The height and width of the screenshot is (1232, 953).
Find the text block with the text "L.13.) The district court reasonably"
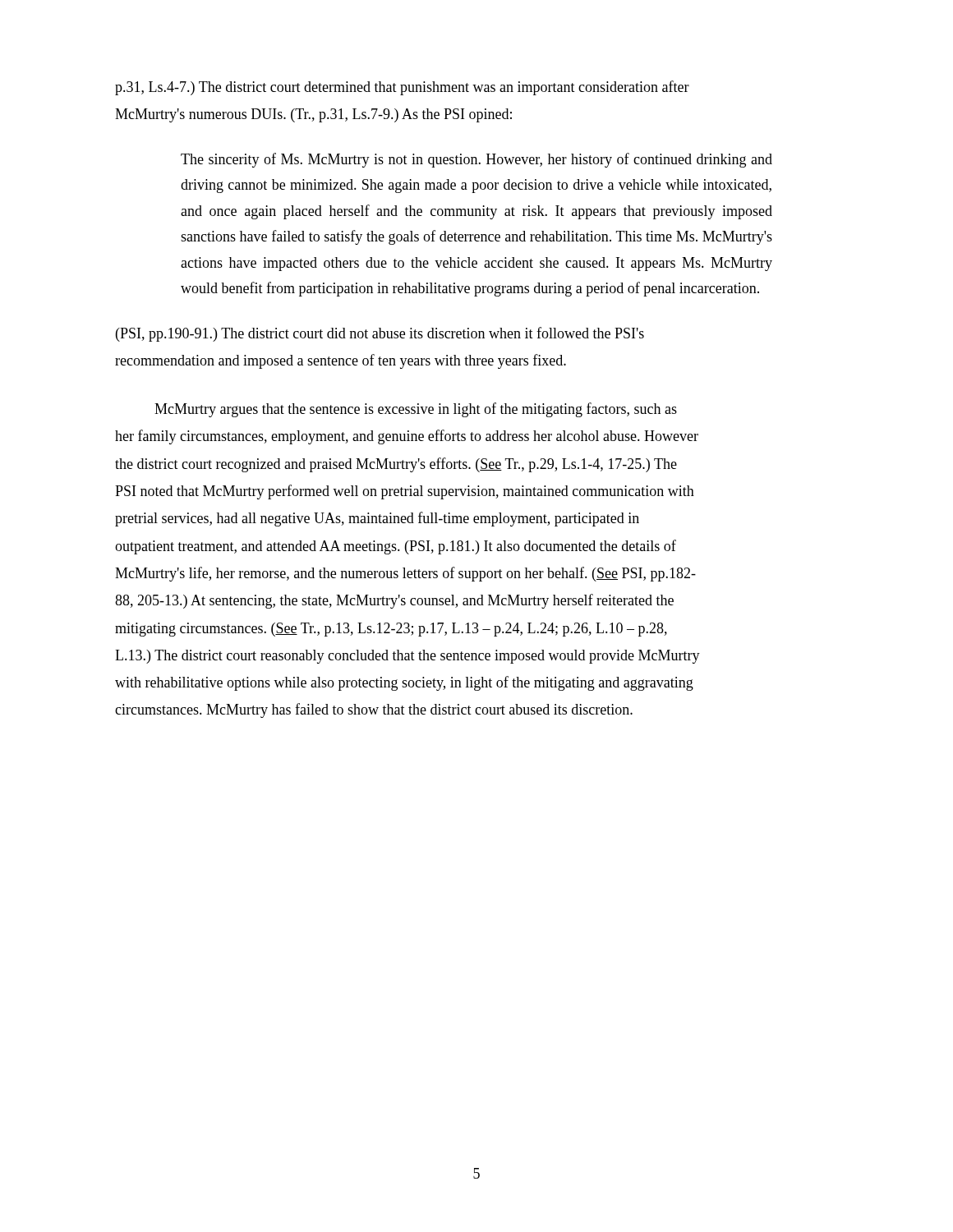pos(407,655)
